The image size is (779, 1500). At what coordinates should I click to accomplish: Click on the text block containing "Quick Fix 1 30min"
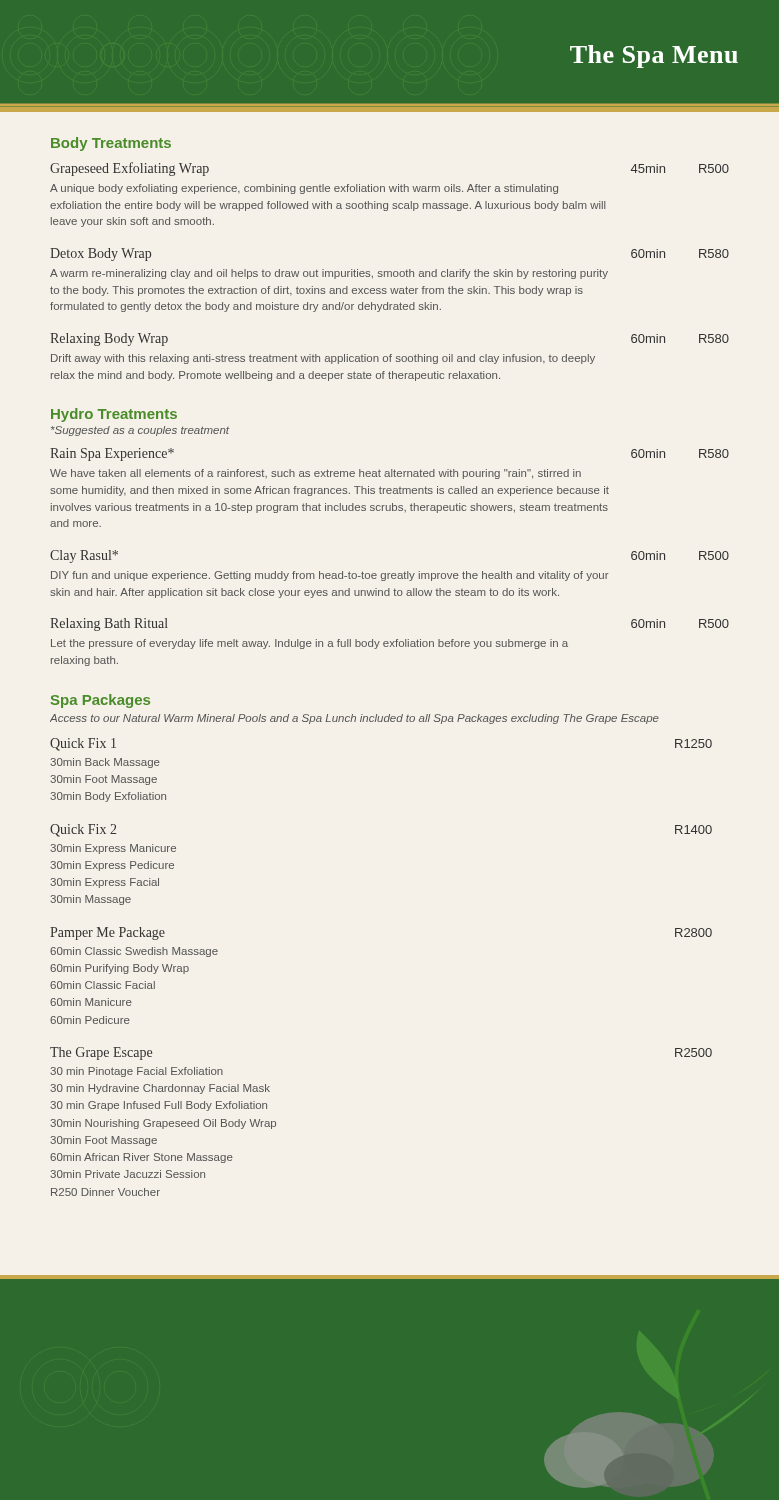click(x=80, y=744)
